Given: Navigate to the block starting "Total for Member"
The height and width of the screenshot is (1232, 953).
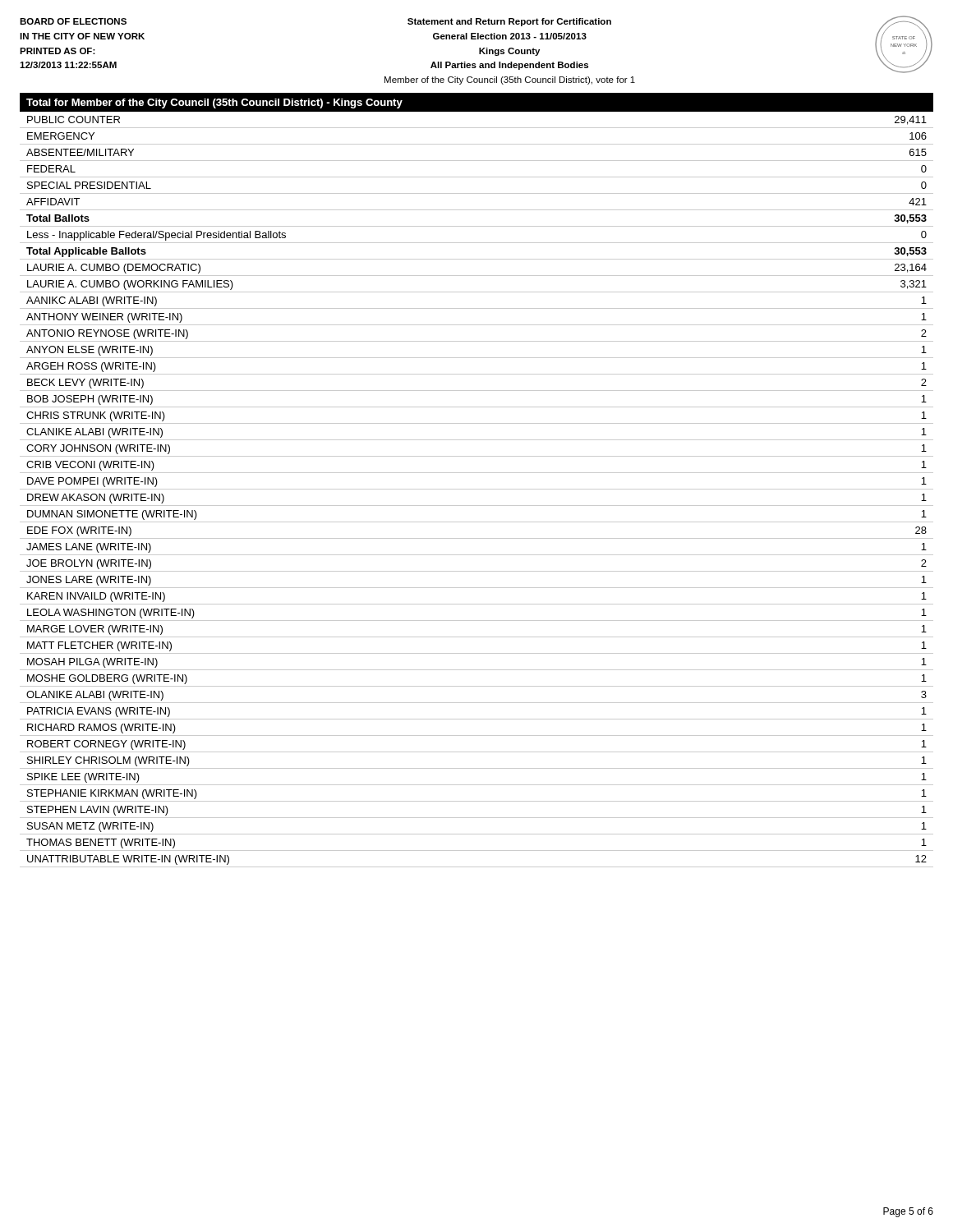Looking at the screenshot, I should point(214,102).
